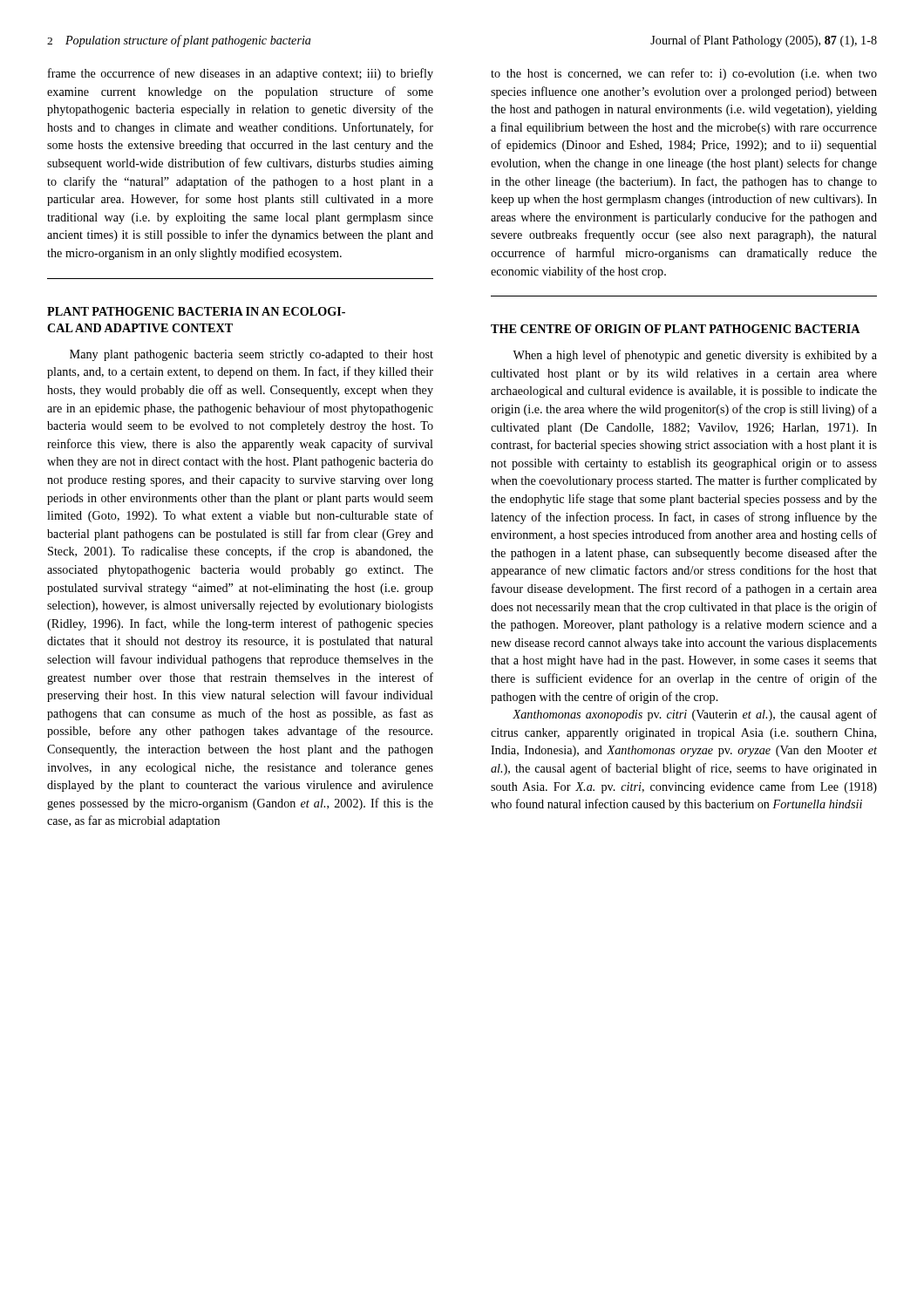Select the region starting "Many plant pathogenic"
Viewport: 924px width, 1308px height.
pyautogui.click(x=240, y=588)
